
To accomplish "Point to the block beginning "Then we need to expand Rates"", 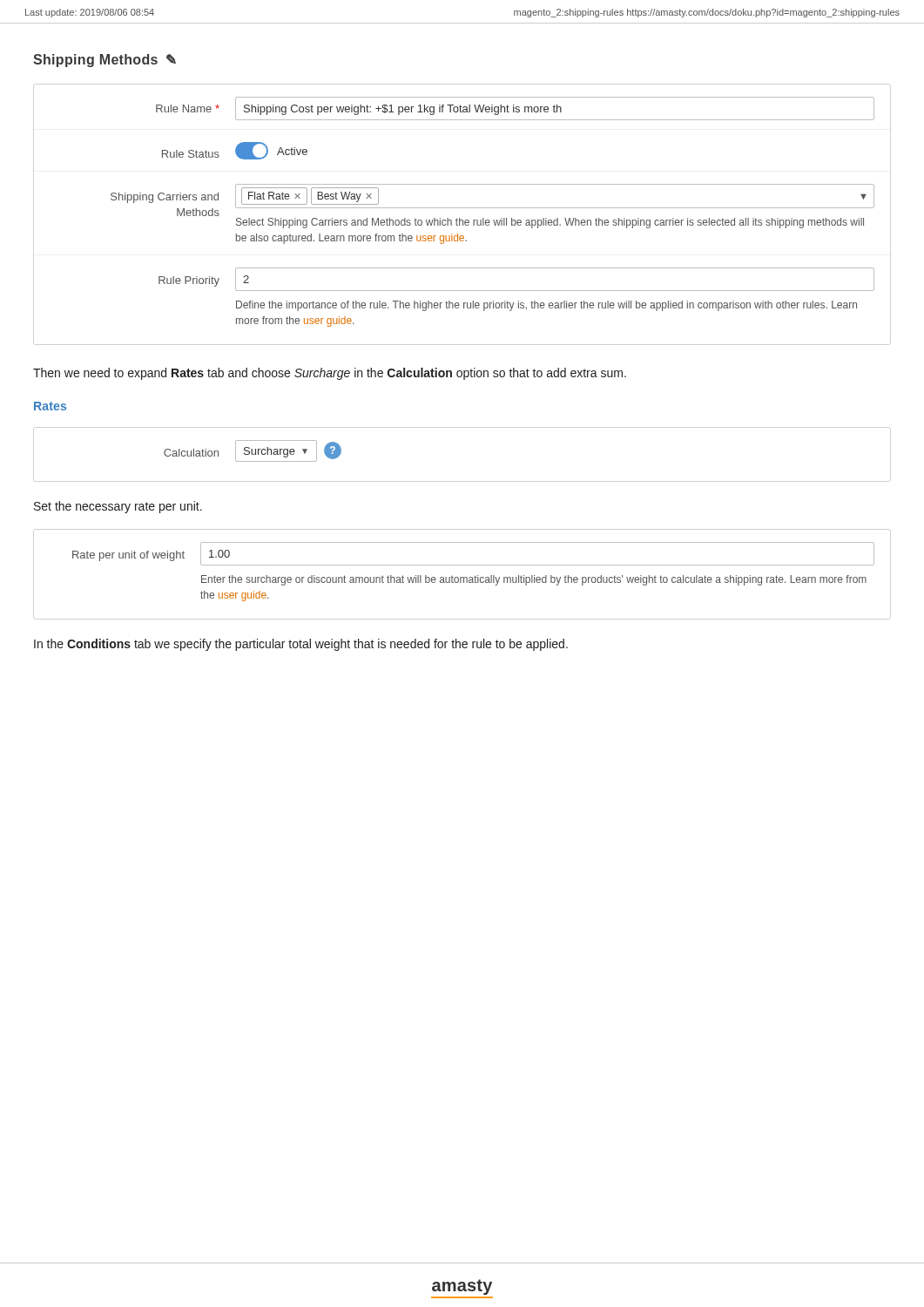I will pos(330,373).
